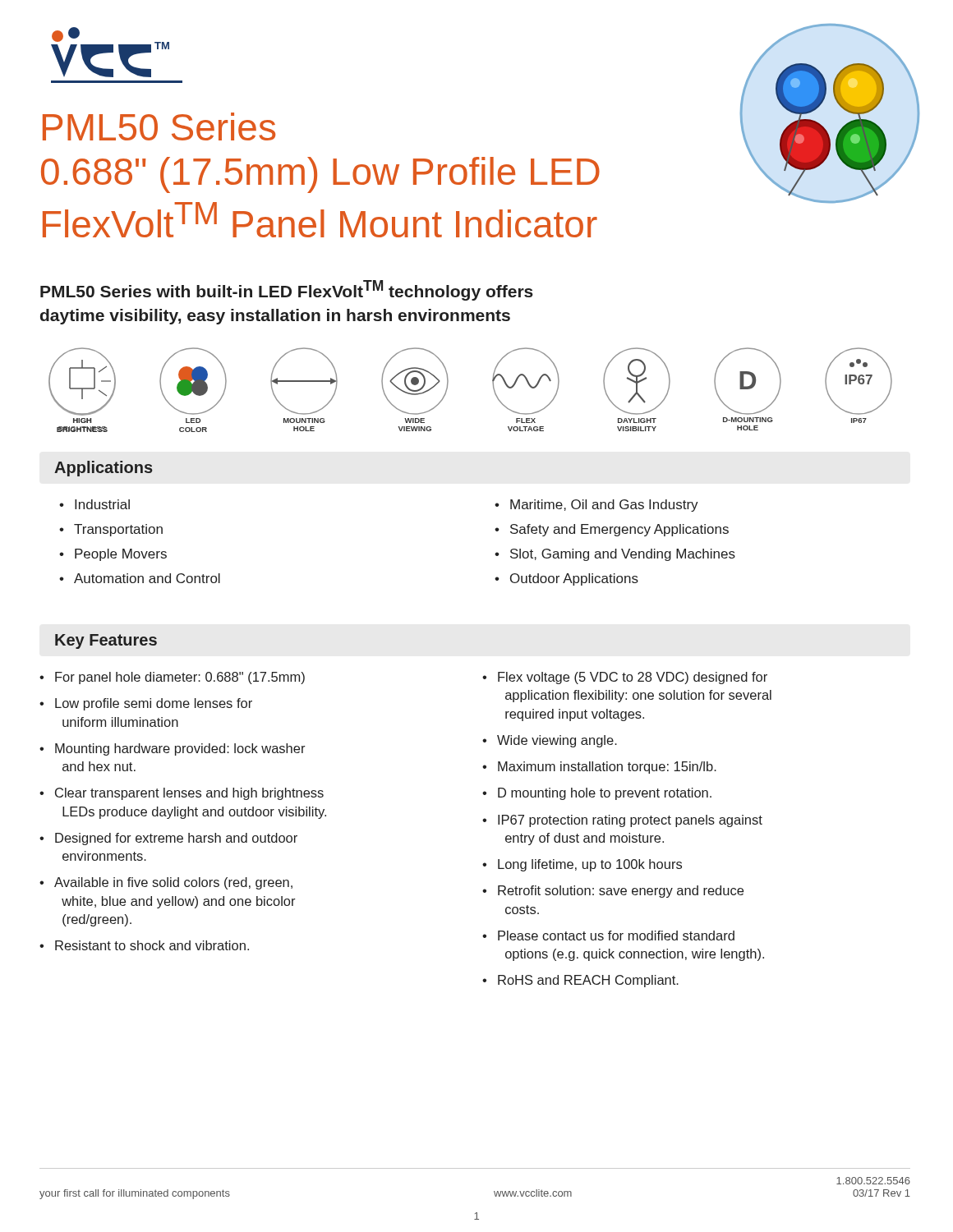Find the list item containing "• Resistant to shock and"
This screenshot has height=1232, width=953.
click(x=145, y=946)
